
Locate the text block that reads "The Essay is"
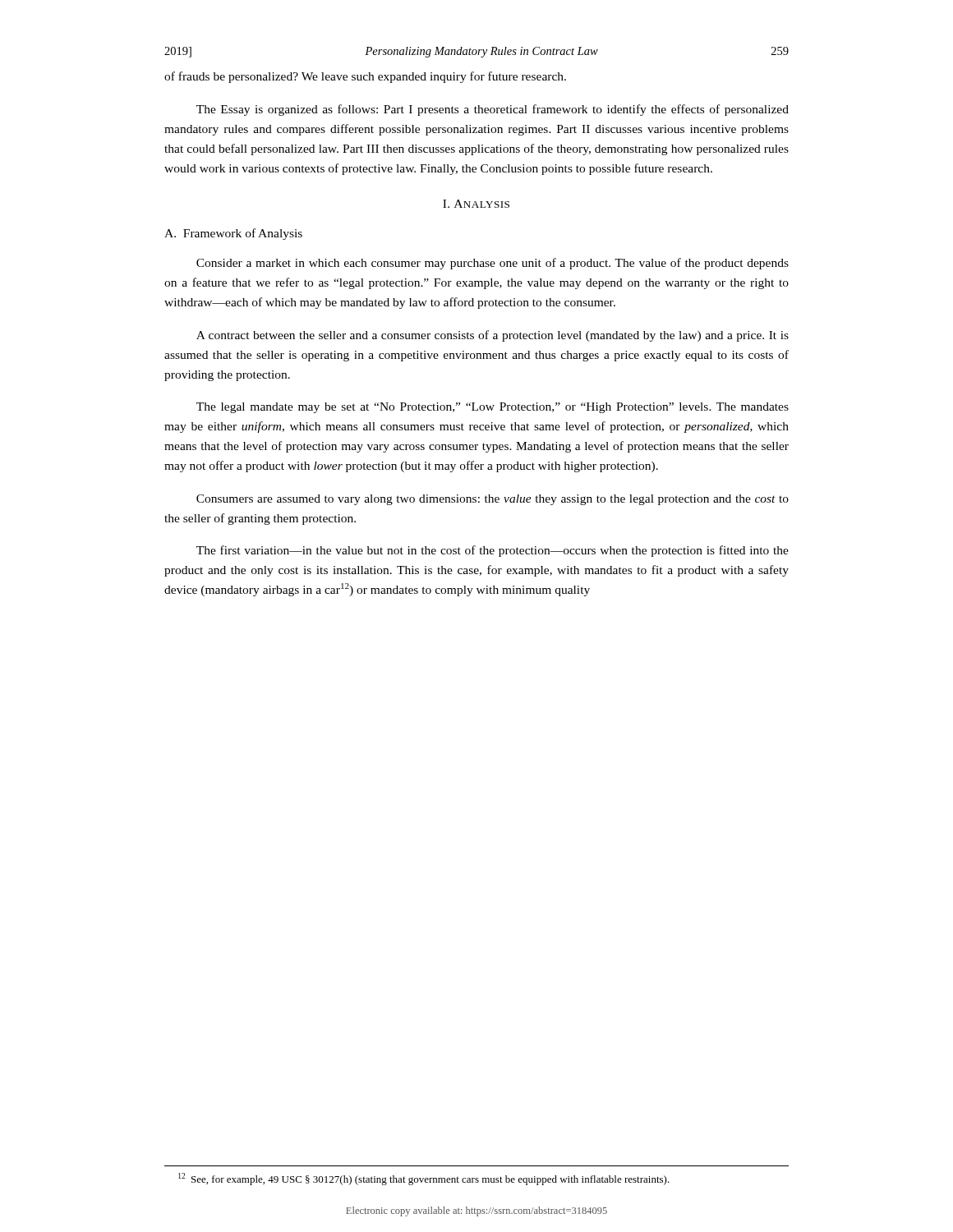coord(476,138)
